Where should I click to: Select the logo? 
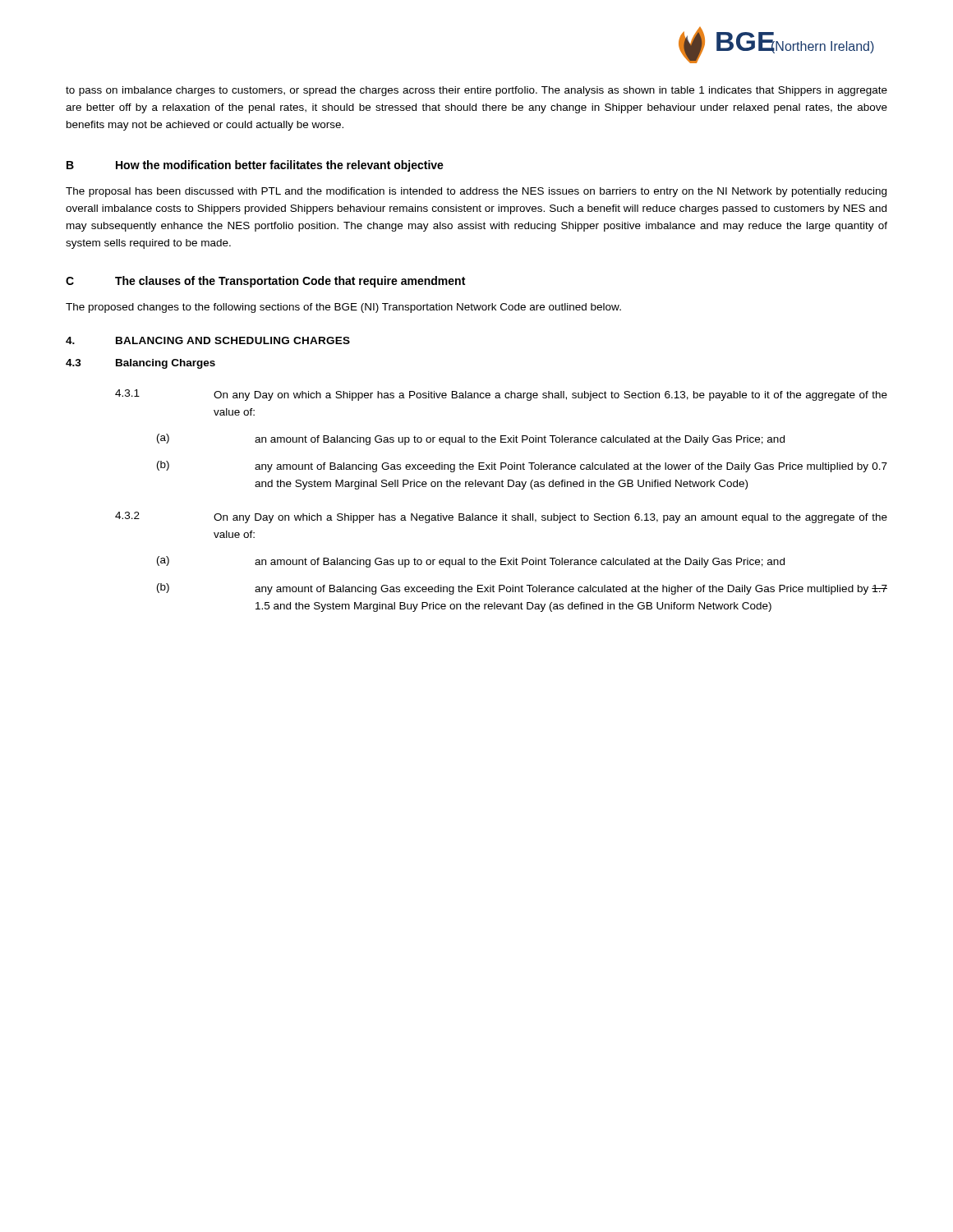point(776,43)
